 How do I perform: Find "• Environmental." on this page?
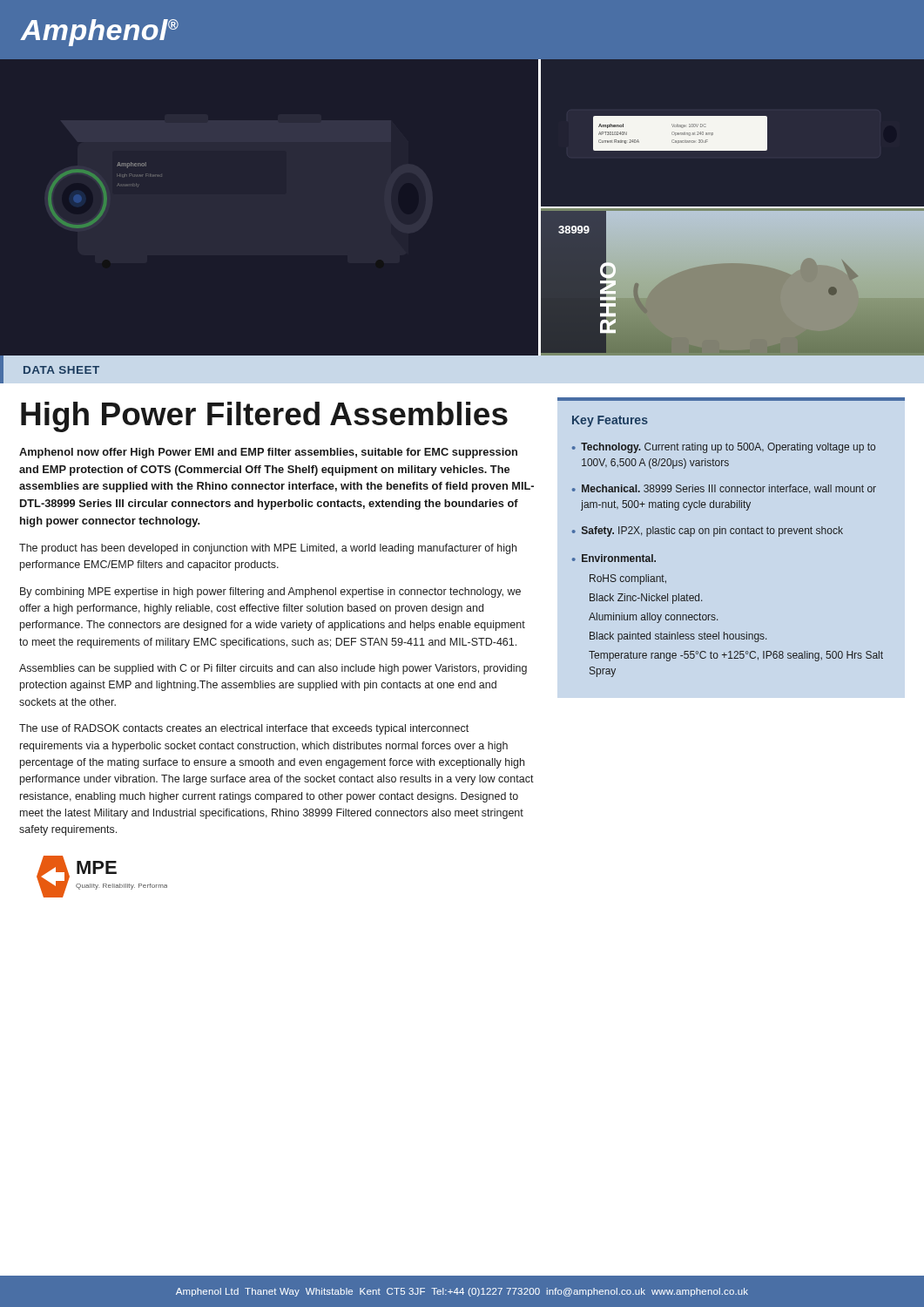click(614, 559)
